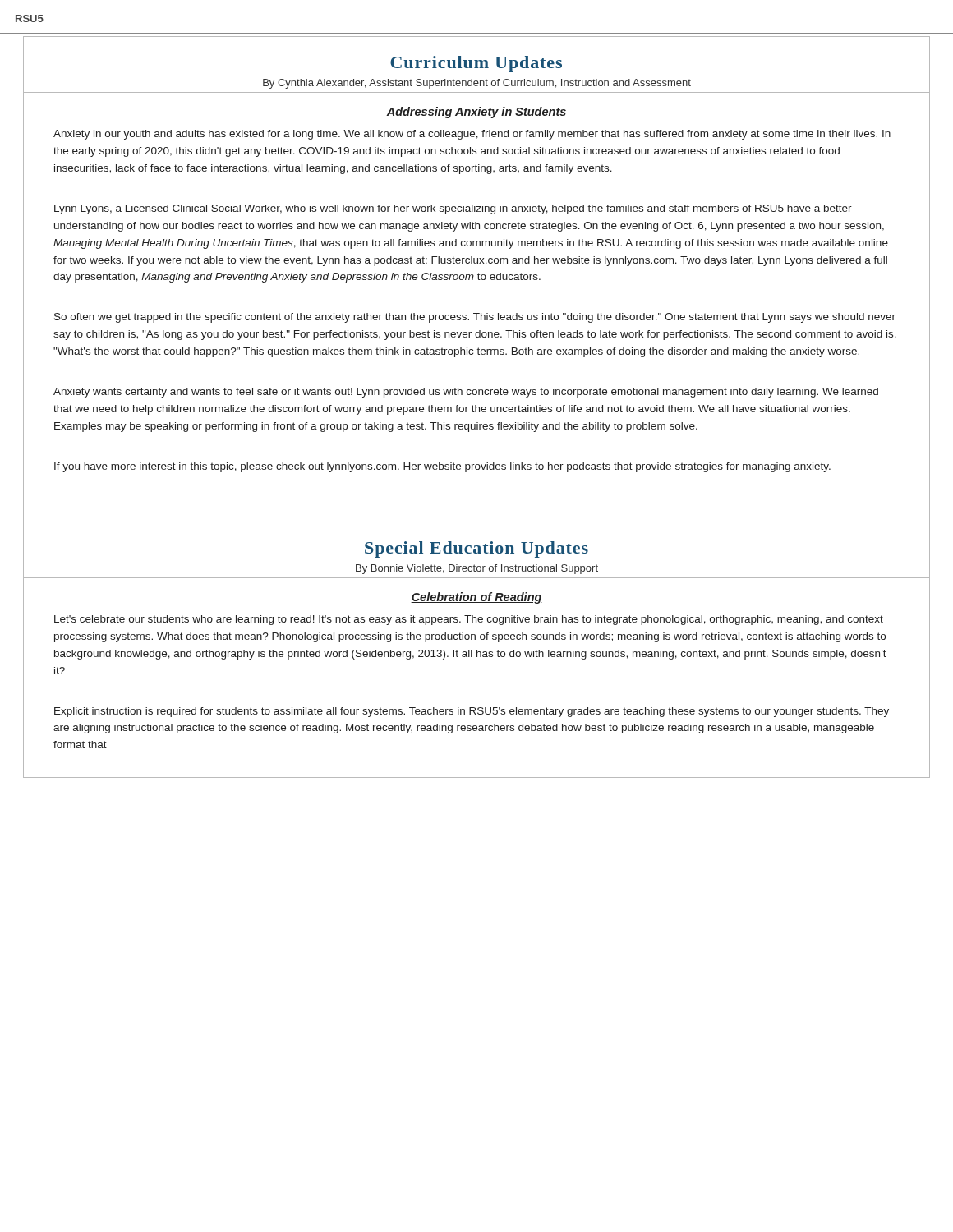Locate the text block containing "By Bonnie Violette, Director of Instructional"
953x1232 pixels.
[476, 568]
